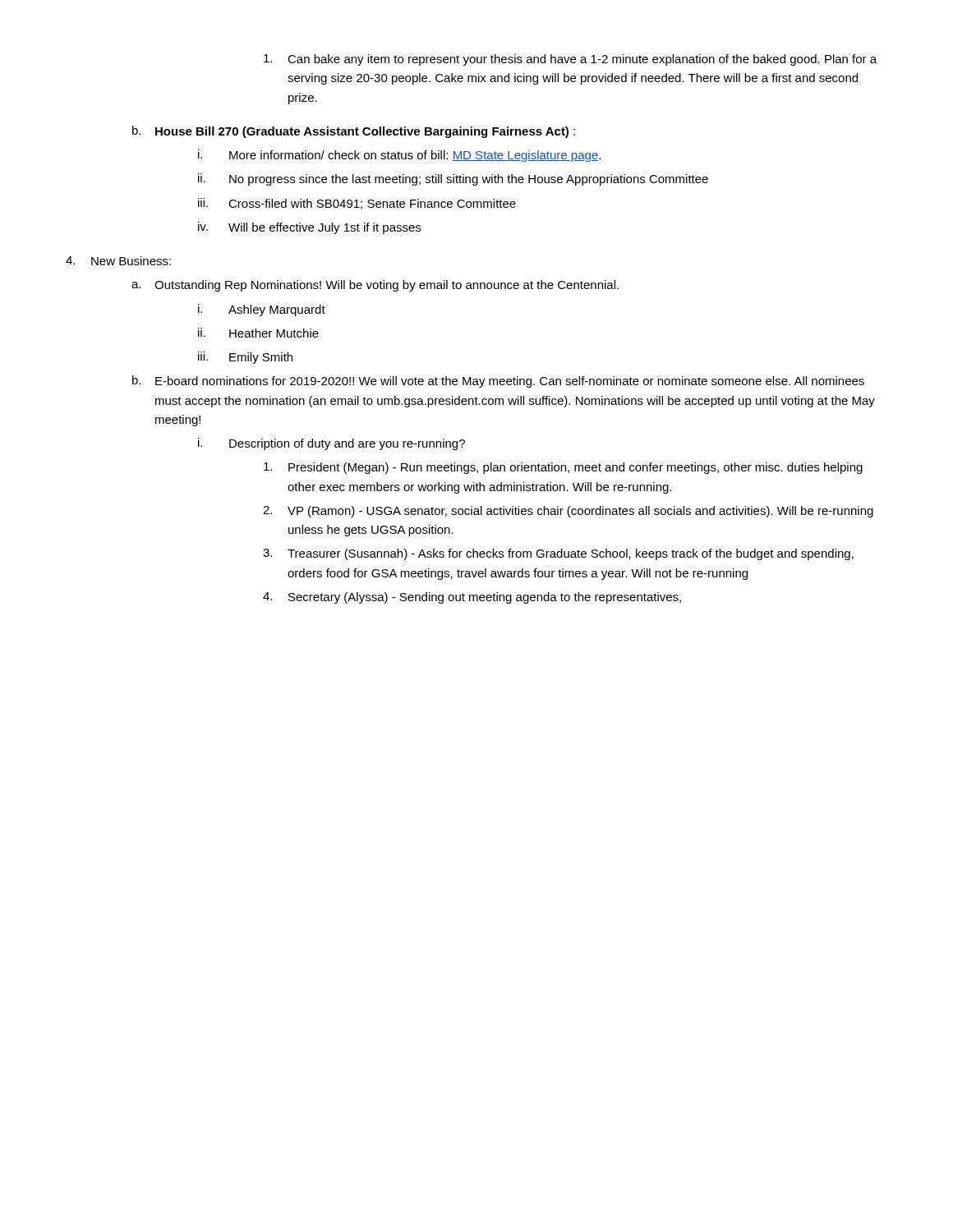Locate the text block starting "a. Outstanding Rep Nominations! Will"

[x=509, y=285]
